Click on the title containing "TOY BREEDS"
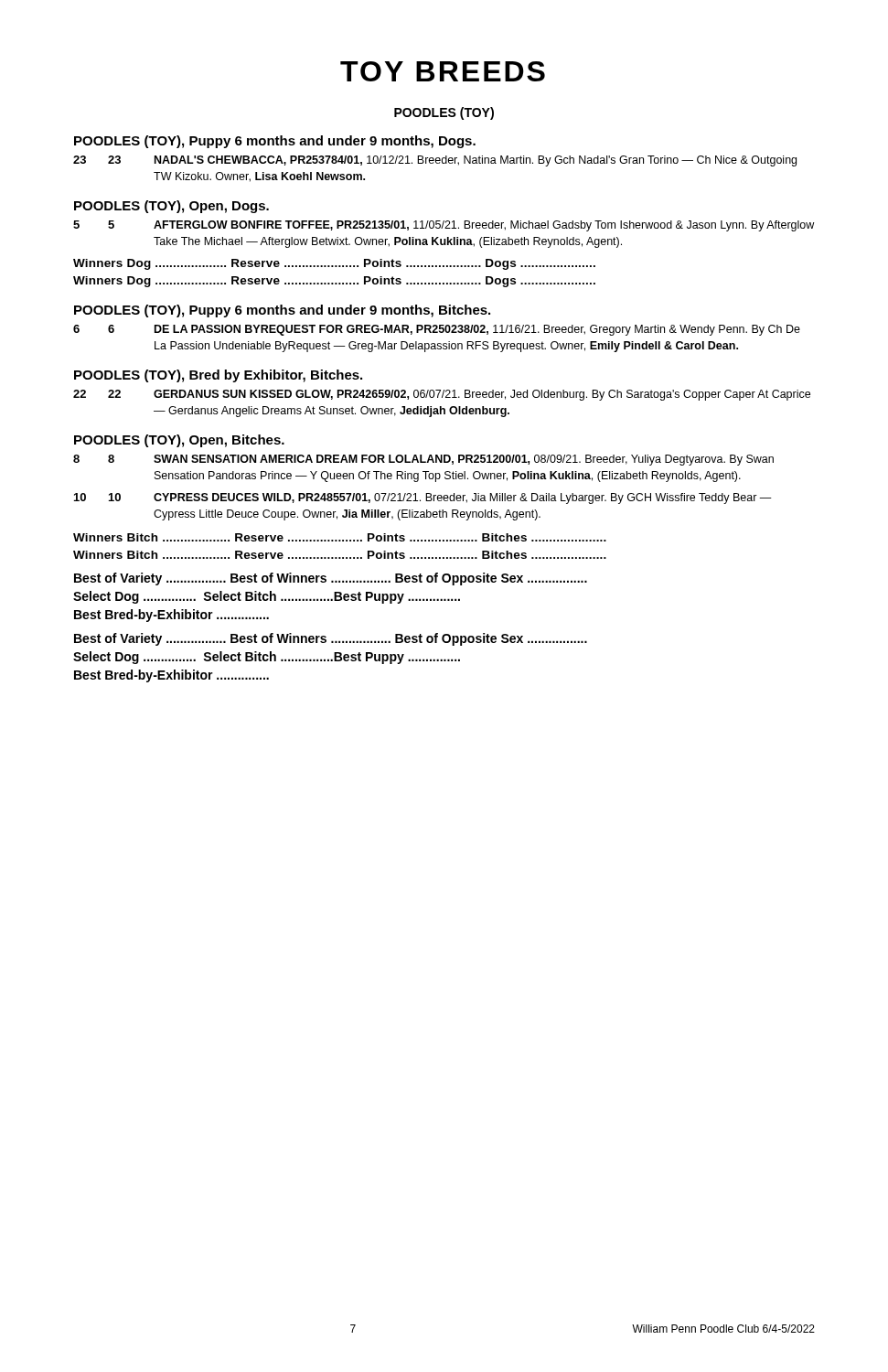888x1372 pixels. click(444, 71)
